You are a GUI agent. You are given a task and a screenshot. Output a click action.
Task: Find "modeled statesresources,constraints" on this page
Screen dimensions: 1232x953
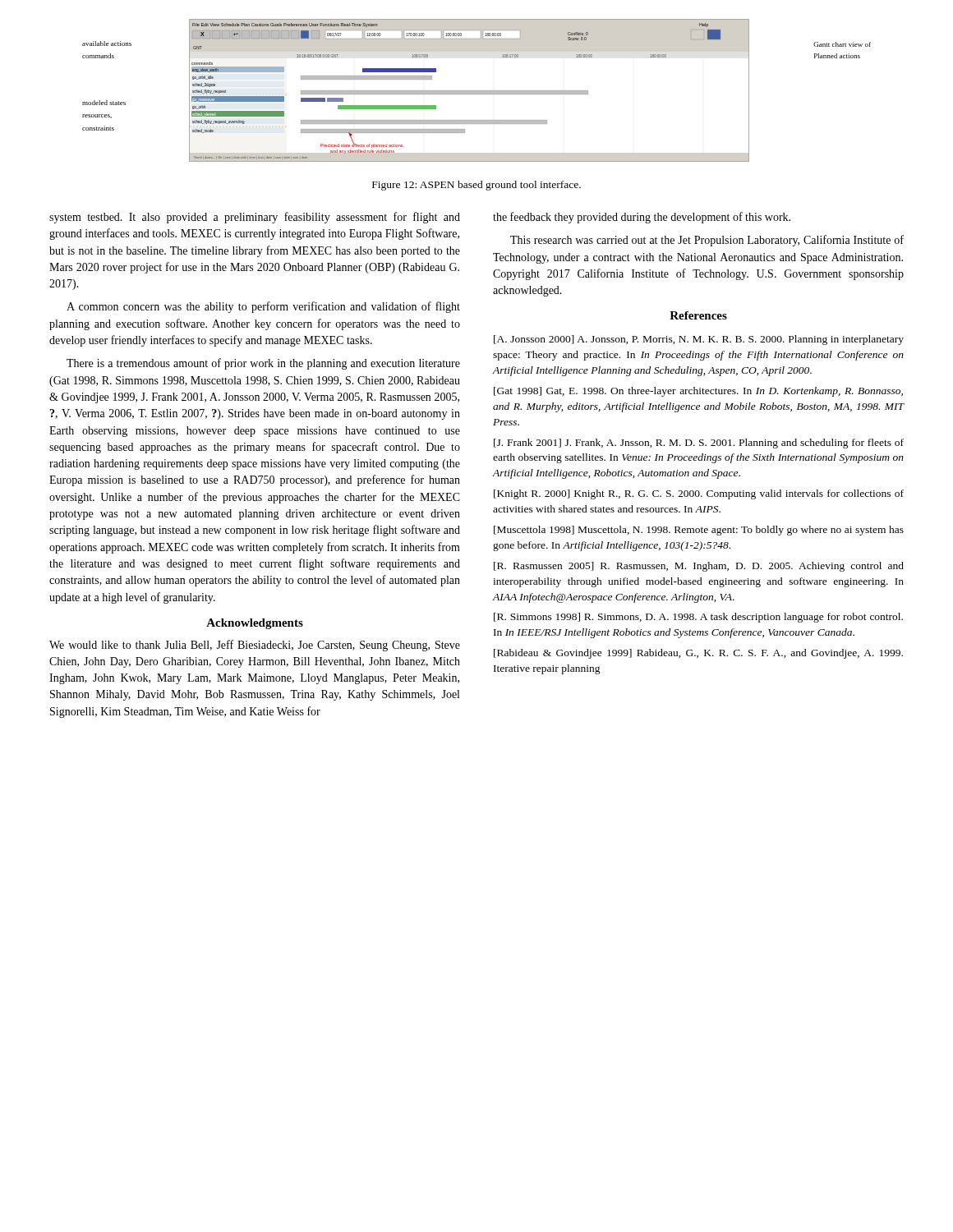click(x=104, y=115)
